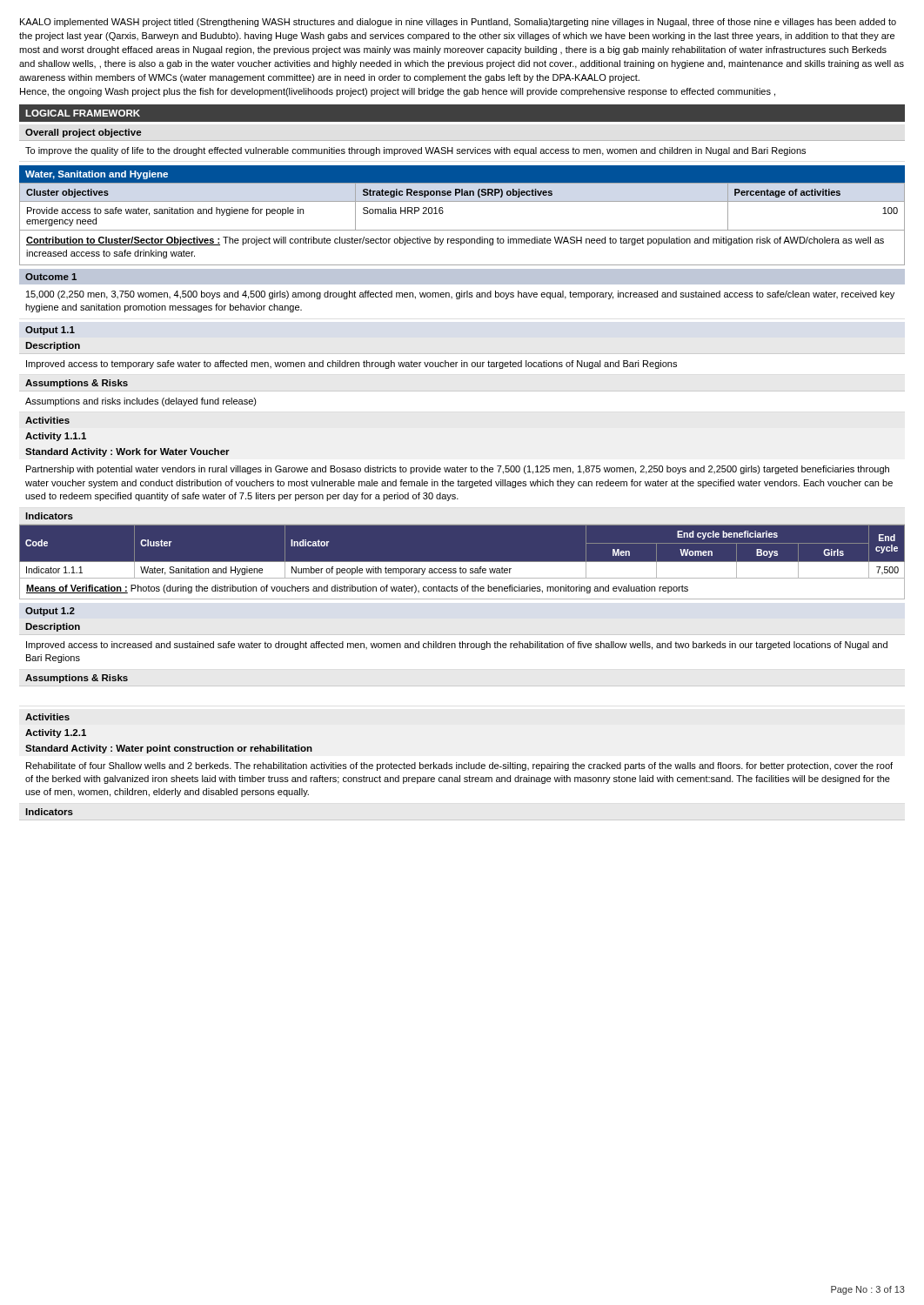The width and height of the screenshot is (924, 1305).
Task: Locate the block of text that opens with "KAALO implemented WASH project titled (Strengthening WASH"
Action: pyautogui.click(x=461, y=56)
